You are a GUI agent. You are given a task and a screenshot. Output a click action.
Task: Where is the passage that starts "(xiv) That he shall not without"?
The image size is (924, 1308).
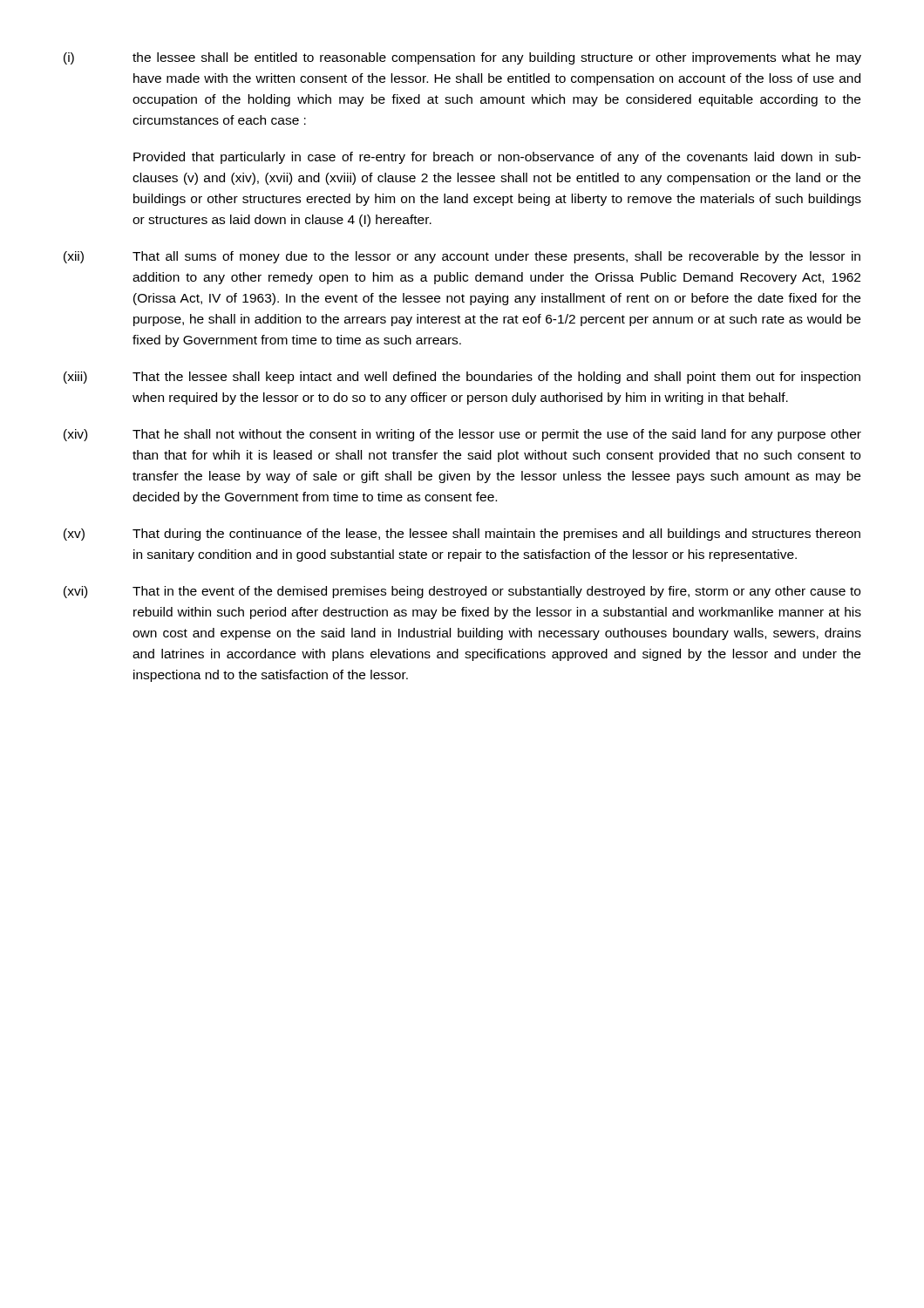[462, 466]
